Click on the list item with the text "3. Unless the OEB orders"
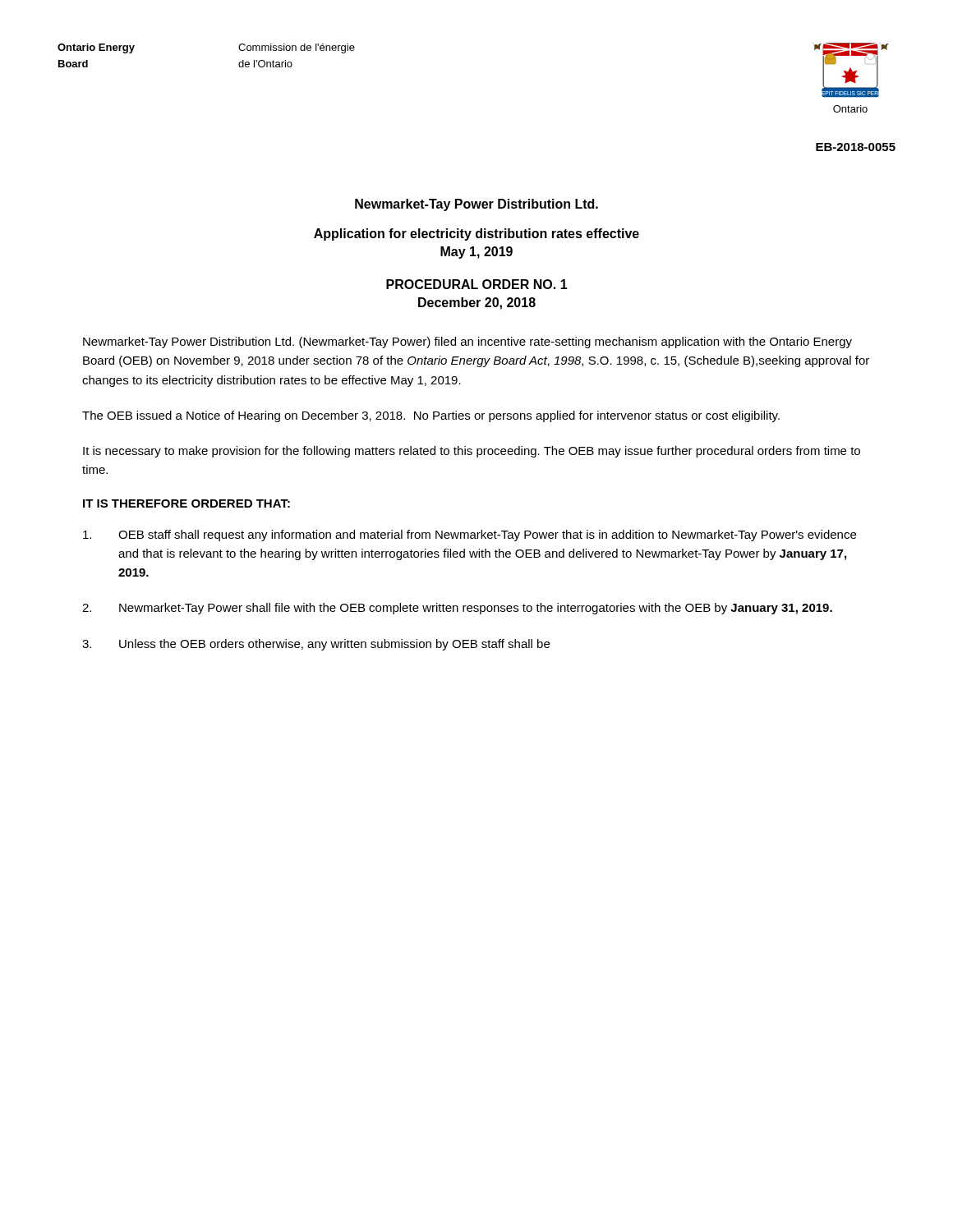 [476, 643]
